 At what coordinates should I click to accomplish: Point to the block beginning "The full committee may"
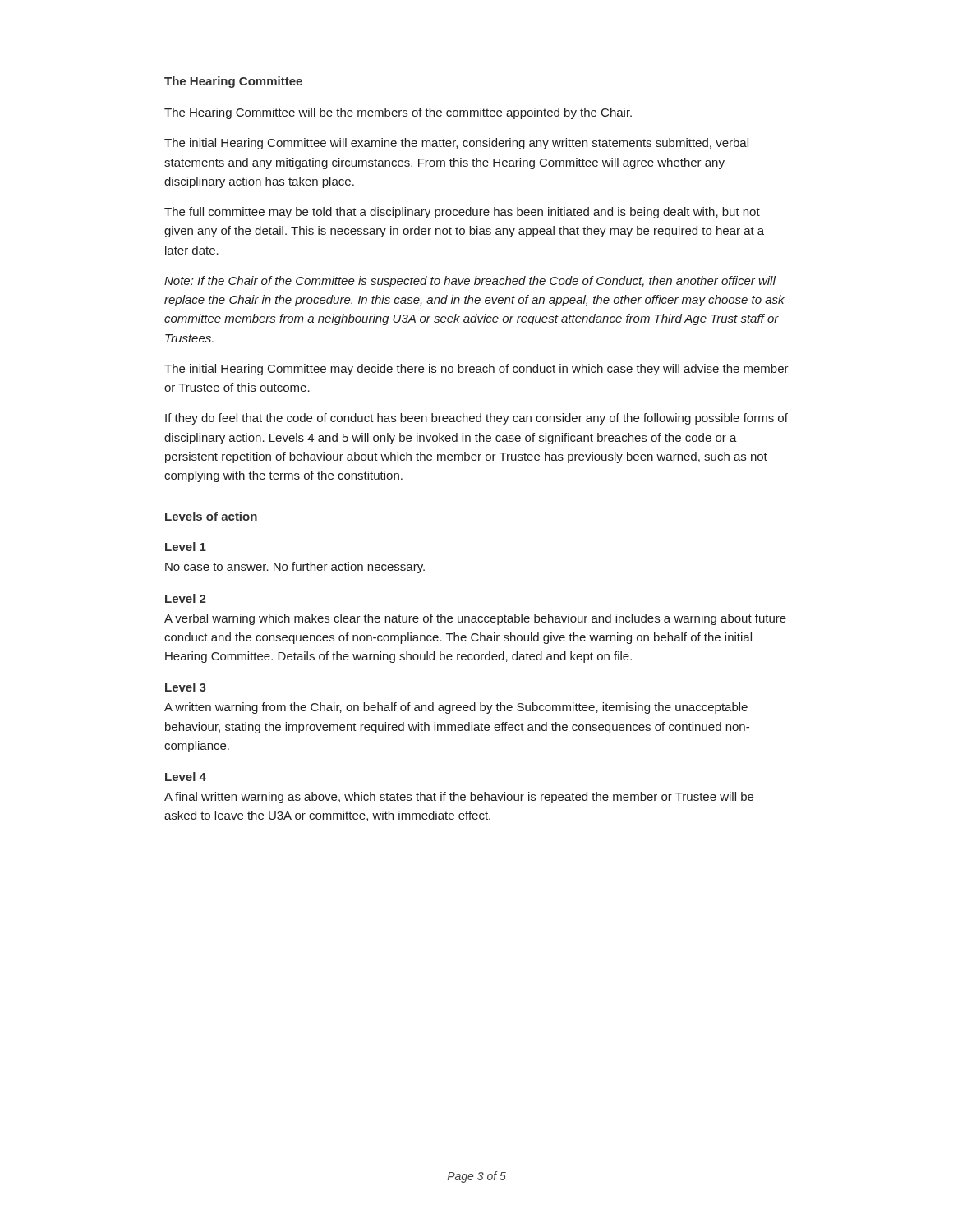[464, 231]
